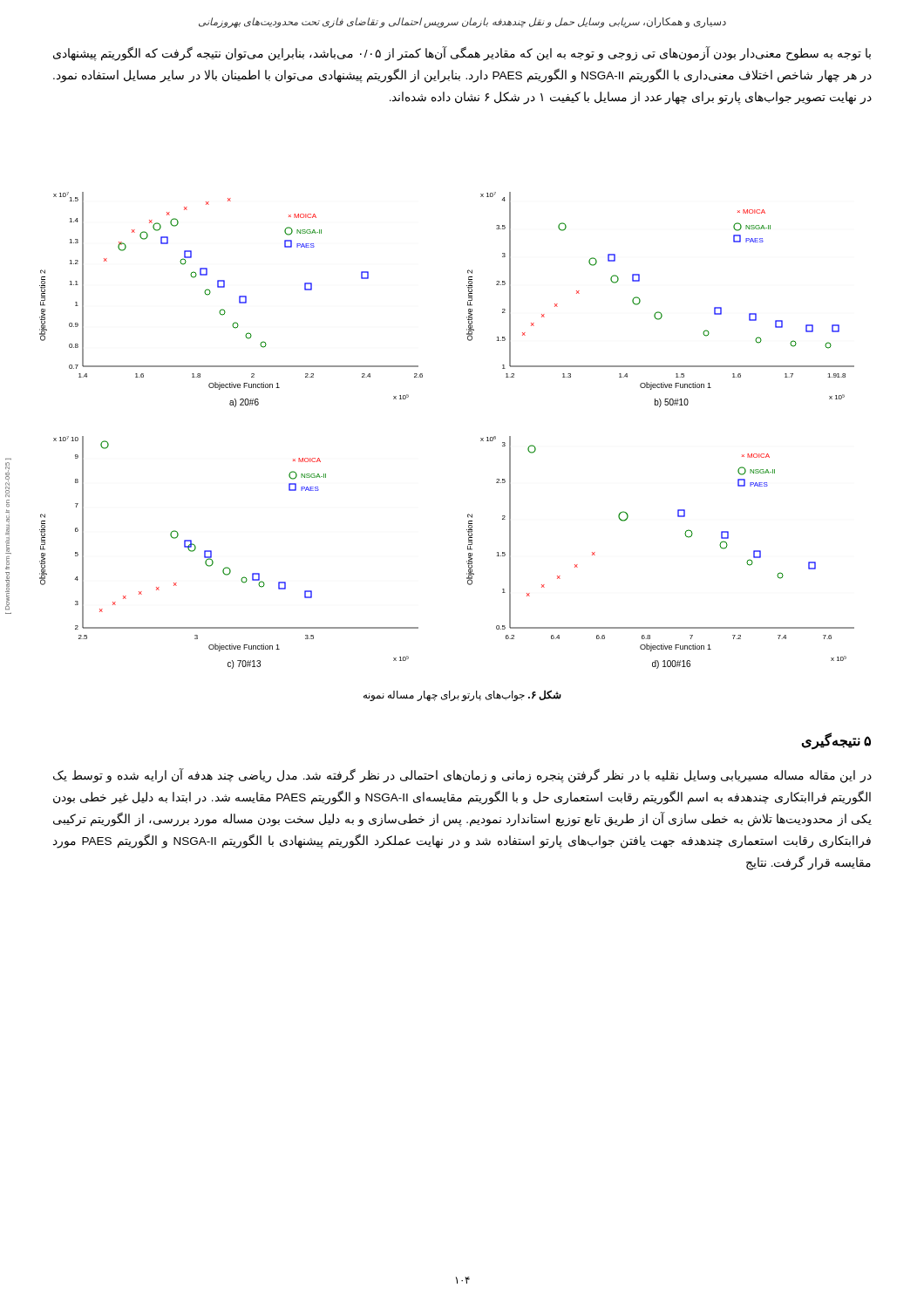The width and height of the screenshot is (924, 1308).
Task: Where is the passage that starts "در این مقاله مساله مسیریابی وسایل"?
Action: click(x=462, y=819)
